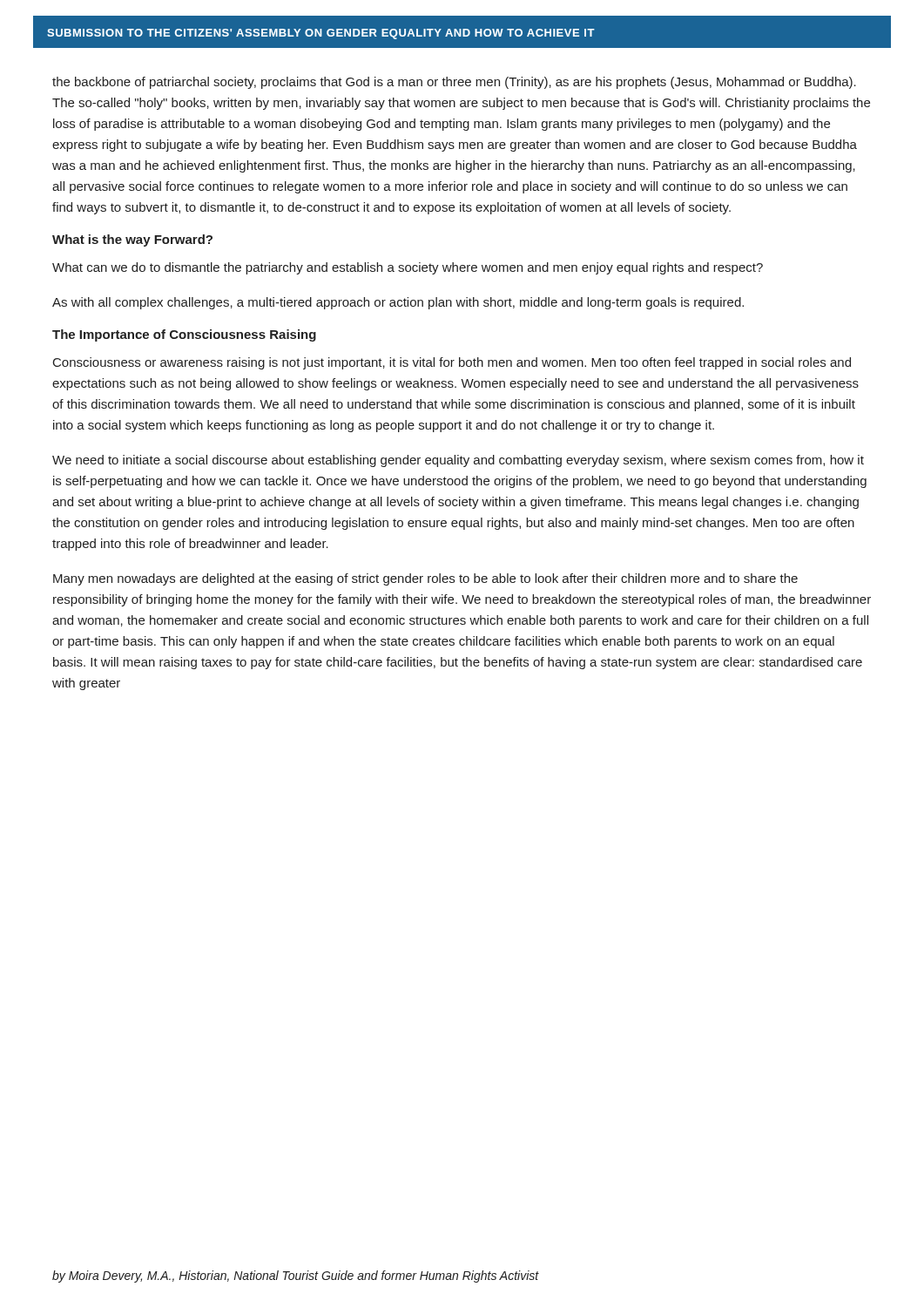Click on the text block that says "We need to initiate a"

462,502
